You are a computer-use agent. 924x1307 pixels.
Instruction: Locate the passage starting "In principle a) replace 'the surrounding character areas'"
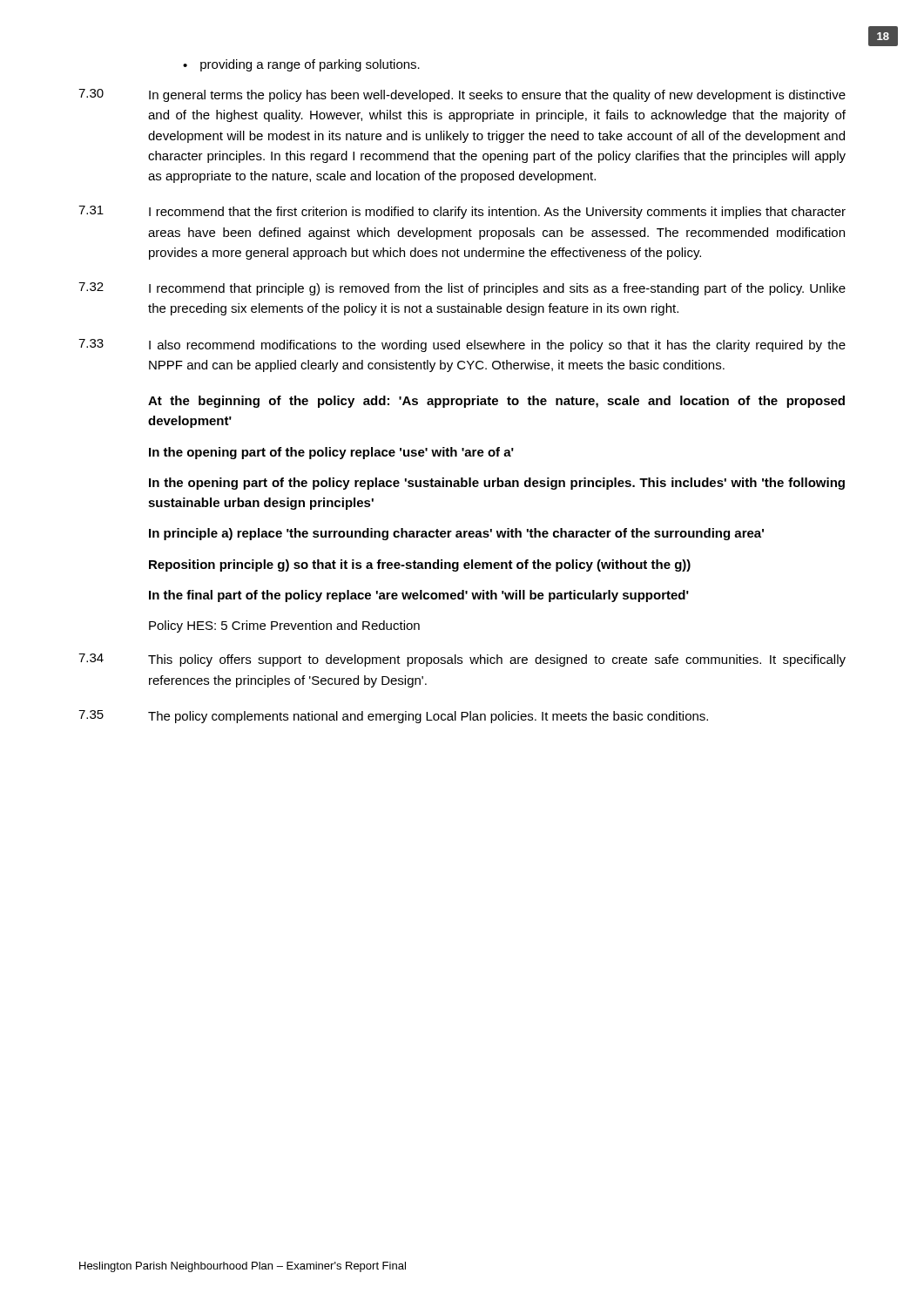pyautogui.click(x=456, y=533)
